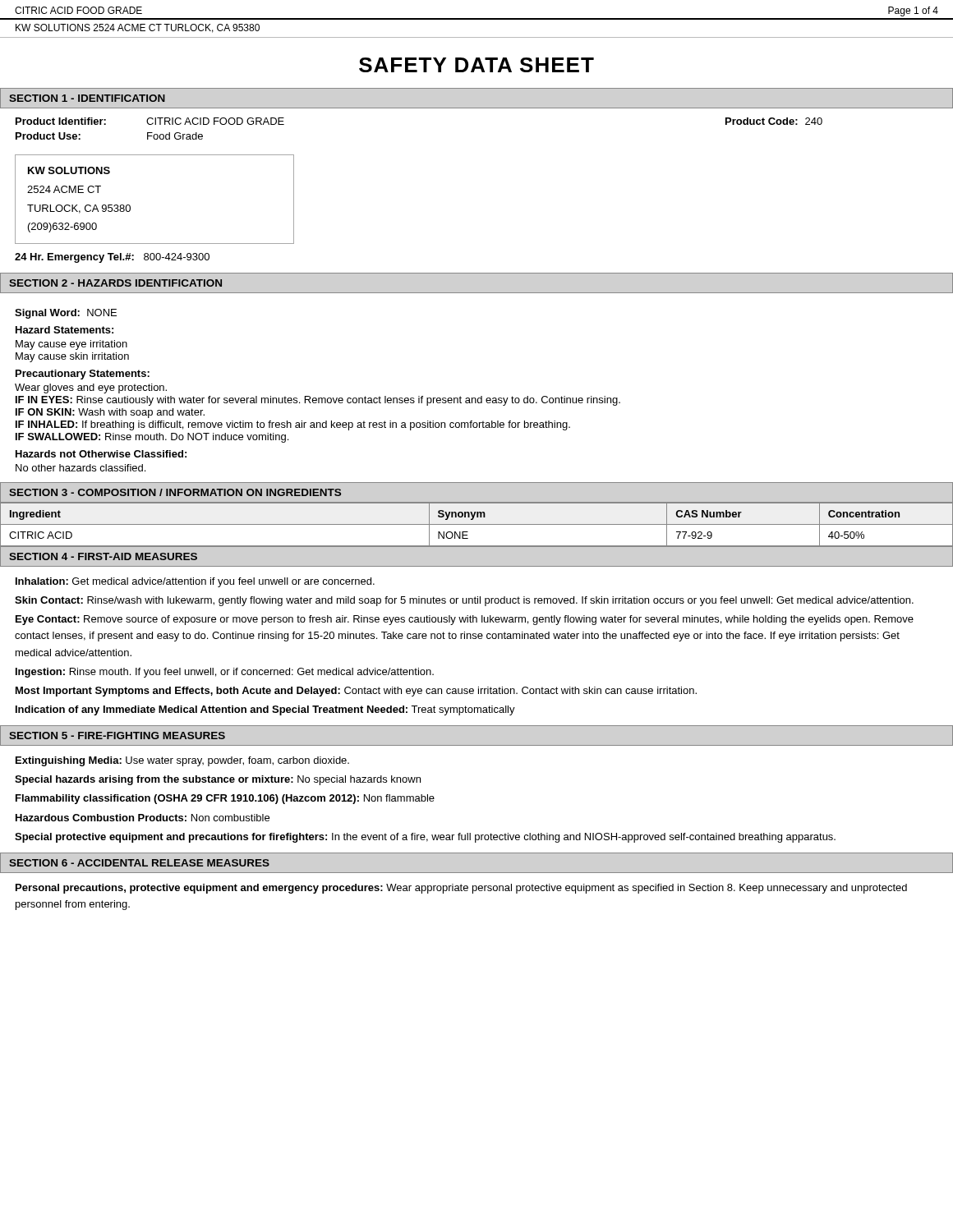Image resolution: width=953 pixels, height=1232 pixels.
Task: Locate the element starting "SECTION 1 - IDENTIFICATION"
Action: tap(87, 98)
